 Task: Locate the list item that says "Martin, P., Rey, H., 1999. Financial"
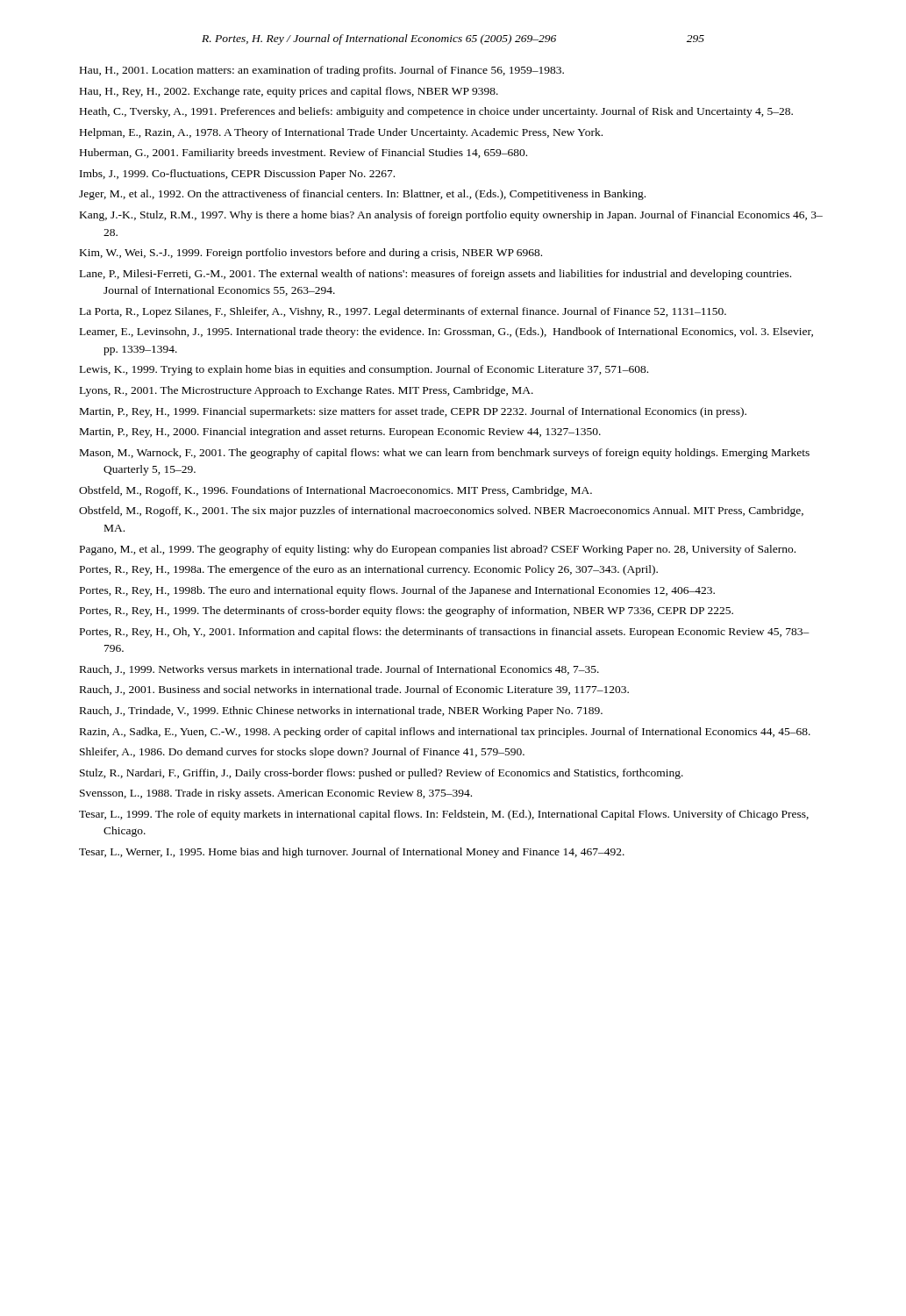[x=413, y=411]
